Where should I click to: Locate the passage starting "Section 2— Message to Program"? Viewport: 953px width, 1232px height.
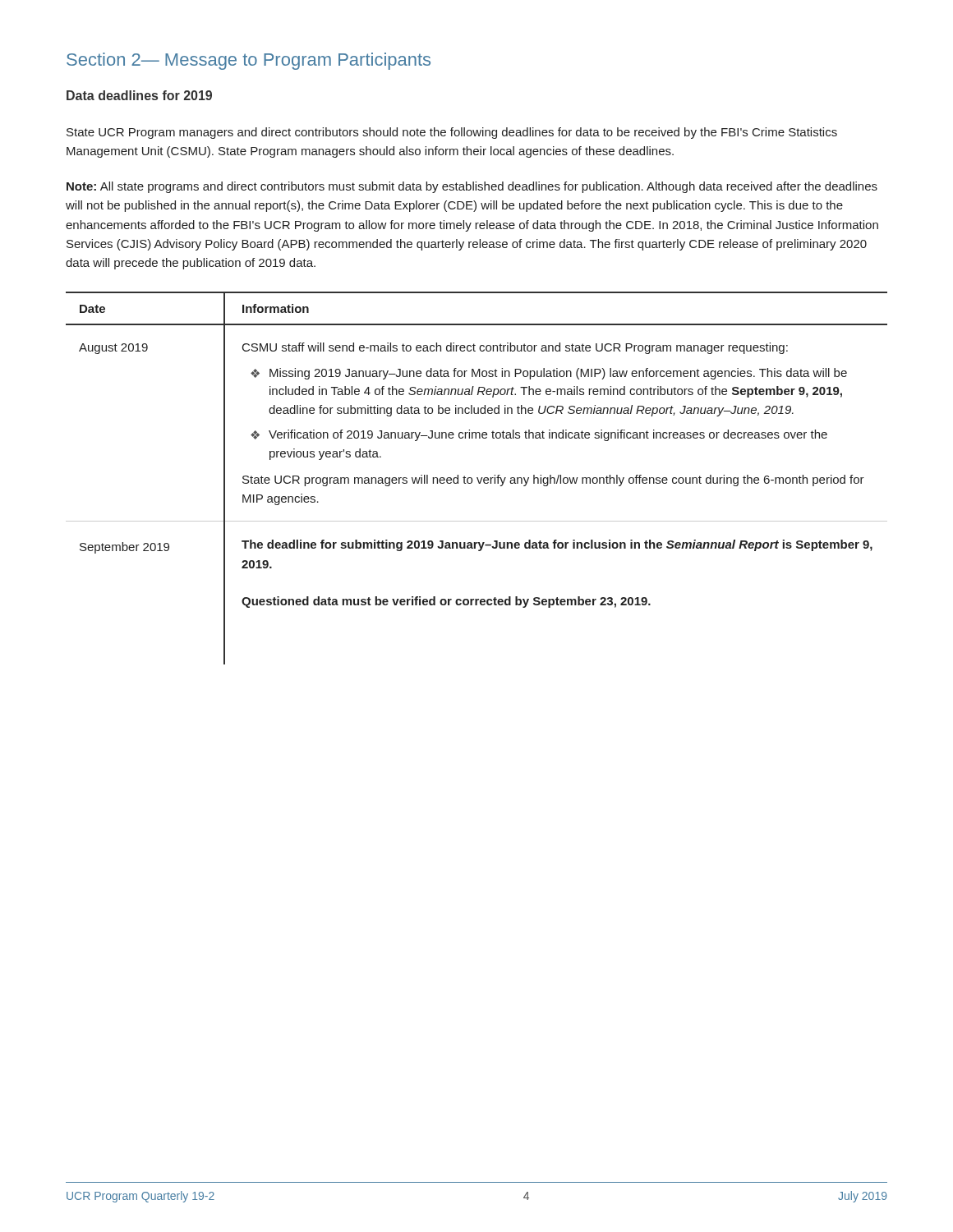point(249,61)
